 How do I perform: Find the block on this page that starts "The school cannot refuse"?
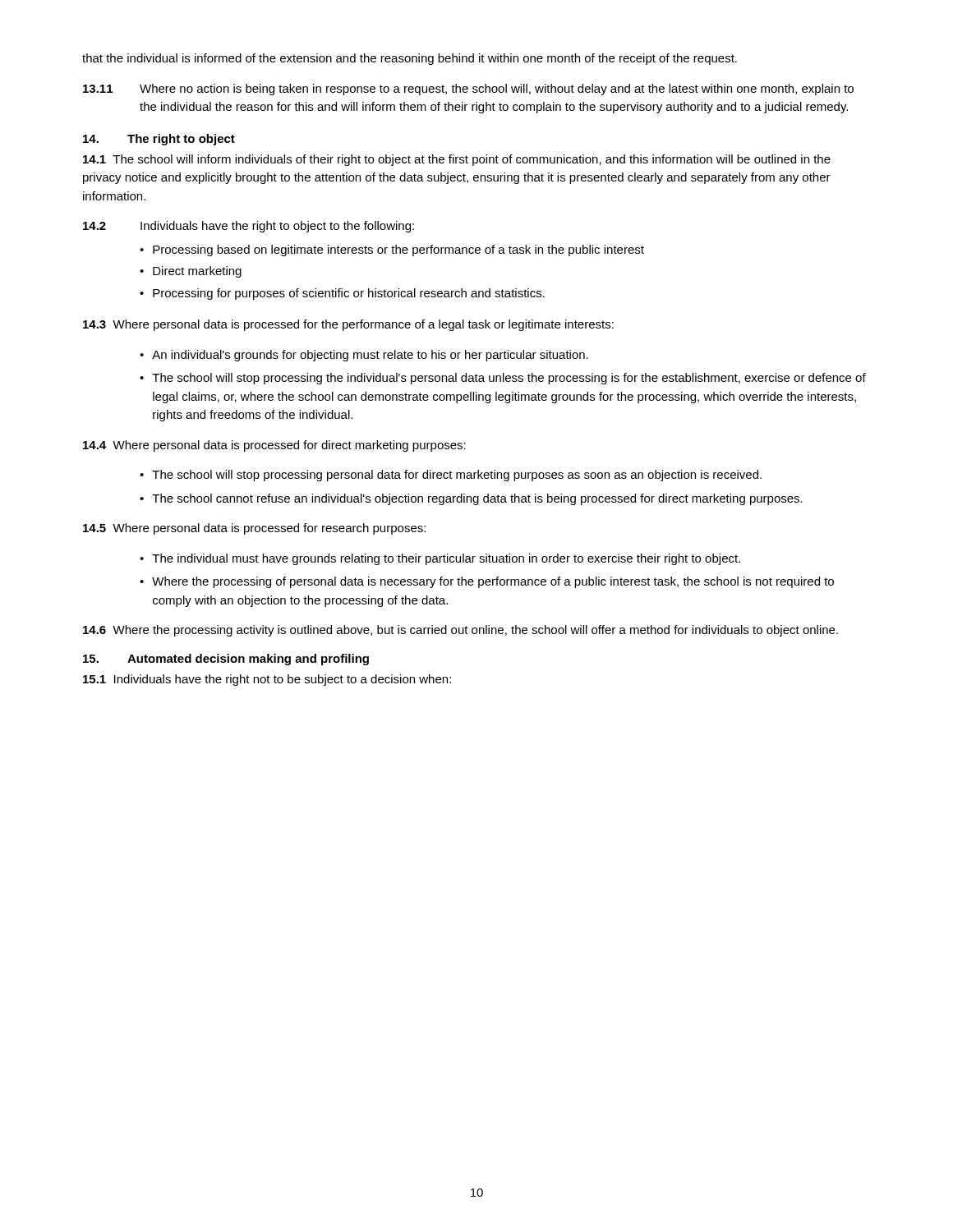(x=478, y=498)
